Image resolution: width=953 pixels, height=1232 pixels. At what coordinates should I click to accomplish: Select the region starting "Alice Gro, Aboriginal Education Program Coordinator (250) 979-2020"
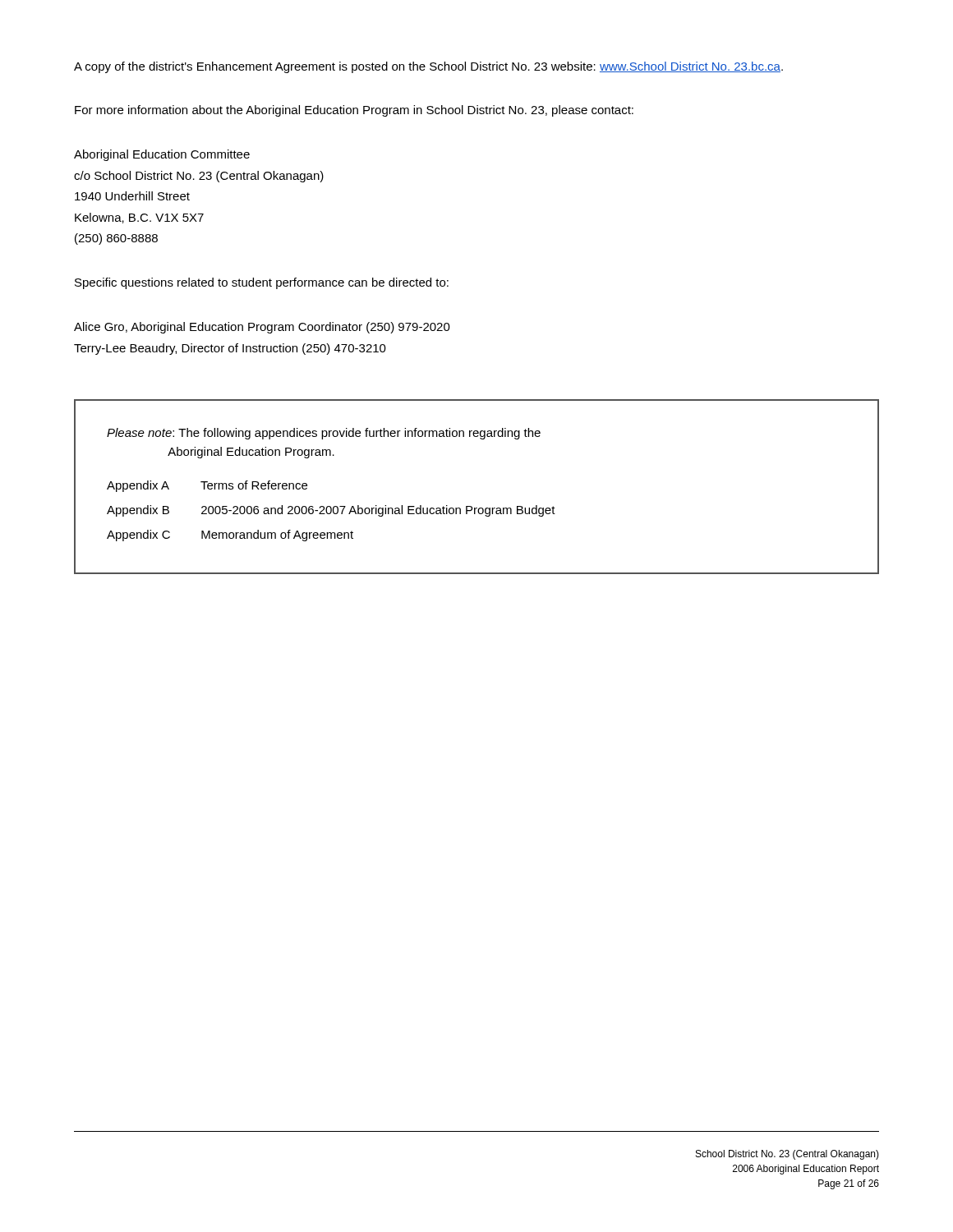(262, 337)
